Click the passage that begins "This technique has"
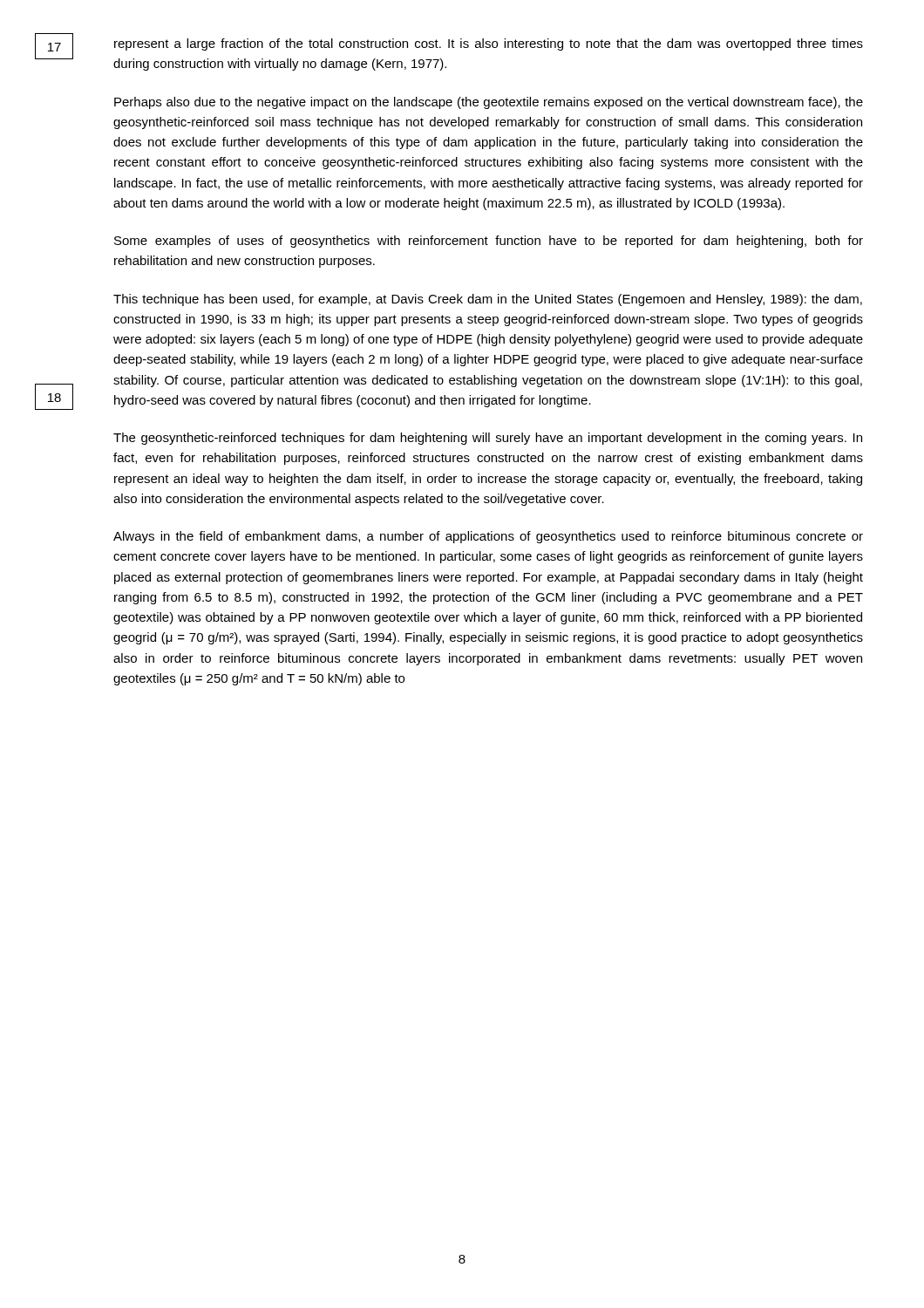The image size is (924, 1308). tap(488, 349)
